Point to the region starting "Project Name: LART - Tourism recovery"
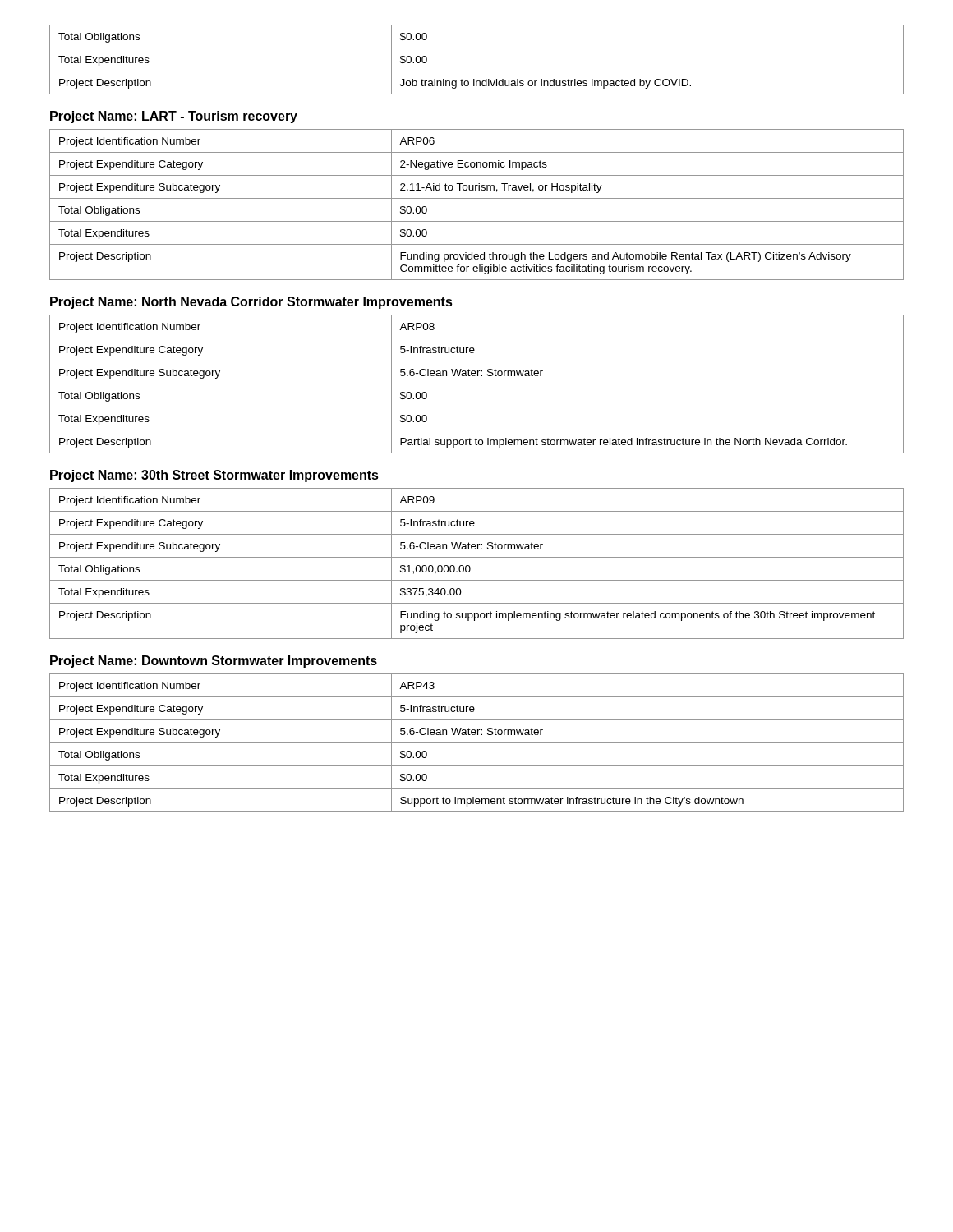The height and width of the screenshot is (1232, 953). 173,116
